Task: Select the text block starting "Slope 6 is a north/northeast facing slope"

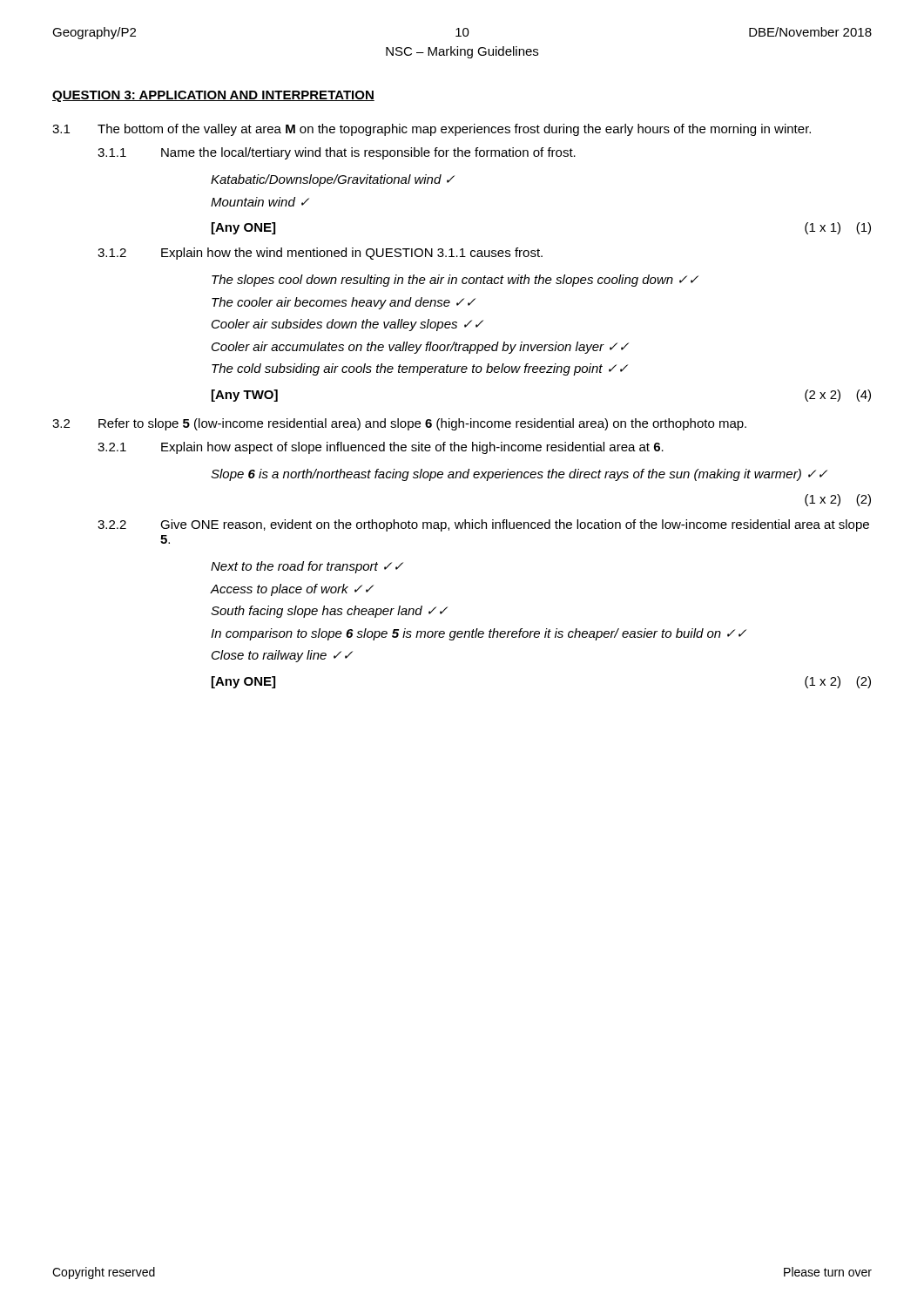Action: coord(519,473)
